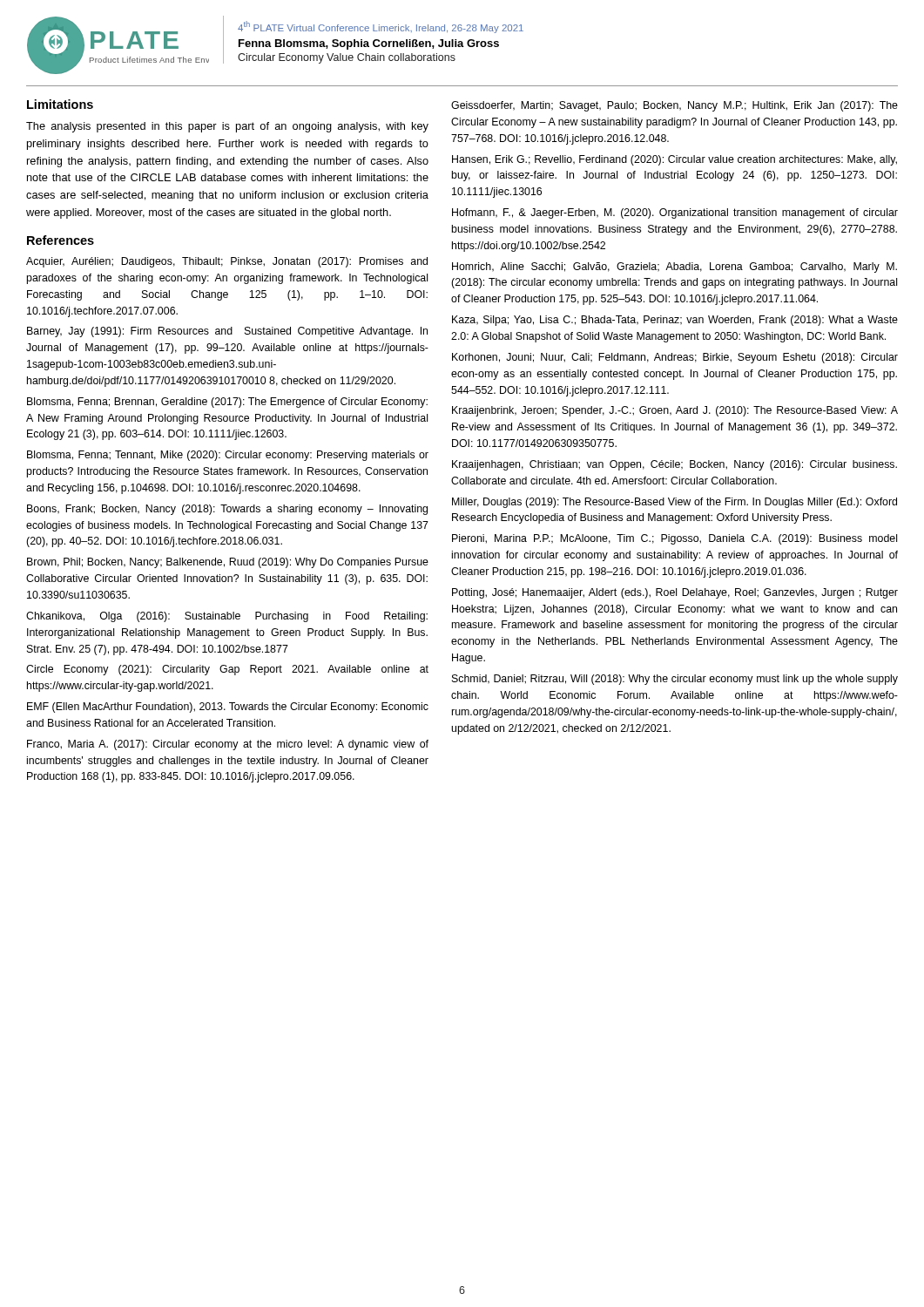Select the list item with the text "Hofmann, F., & Jaeger-Erben,"
Image resolution: width=924 pixels, height=1307 pixels.
tap(674, 229)
